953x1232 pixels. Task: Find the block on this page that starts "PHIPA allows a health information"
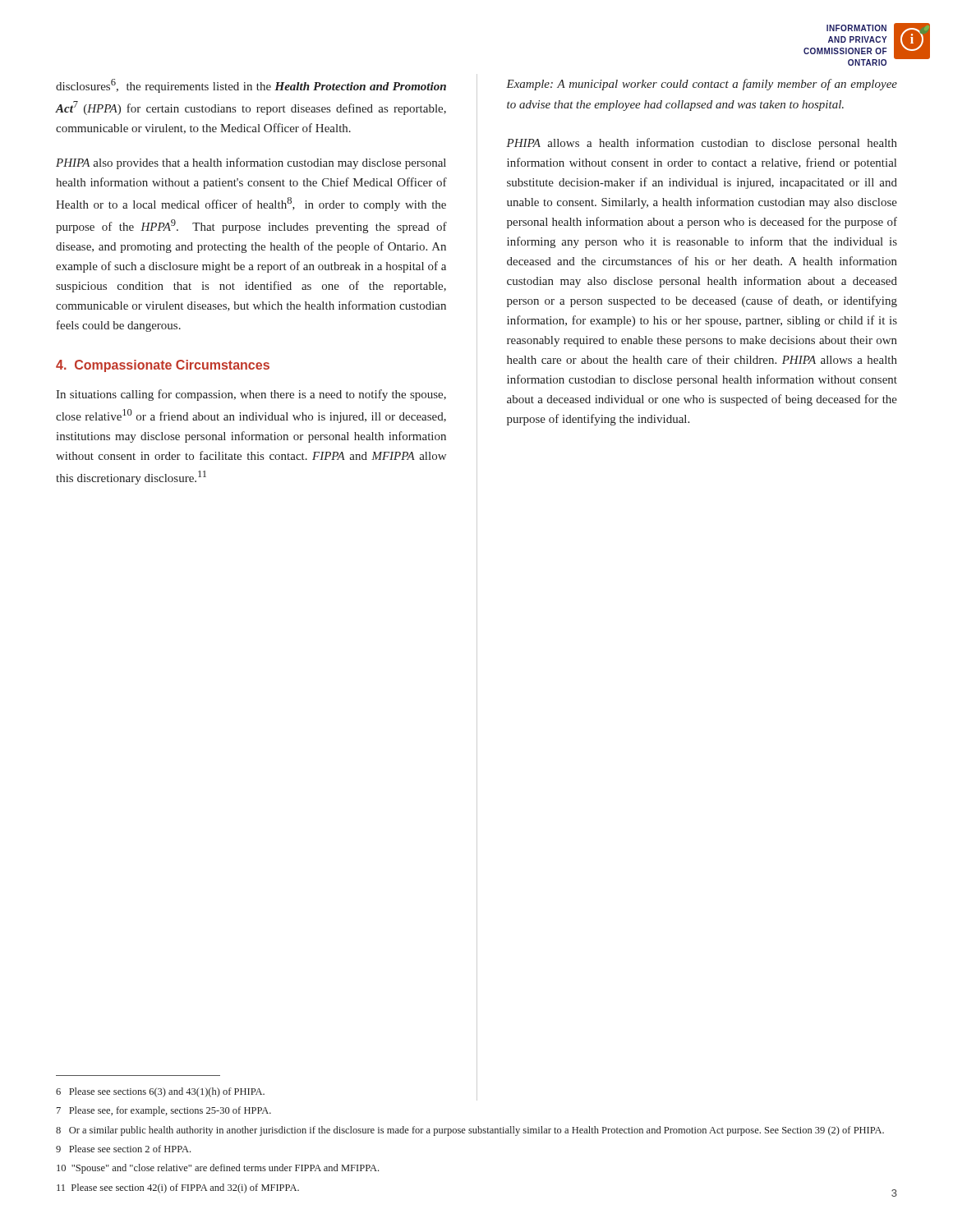[702, 280]
